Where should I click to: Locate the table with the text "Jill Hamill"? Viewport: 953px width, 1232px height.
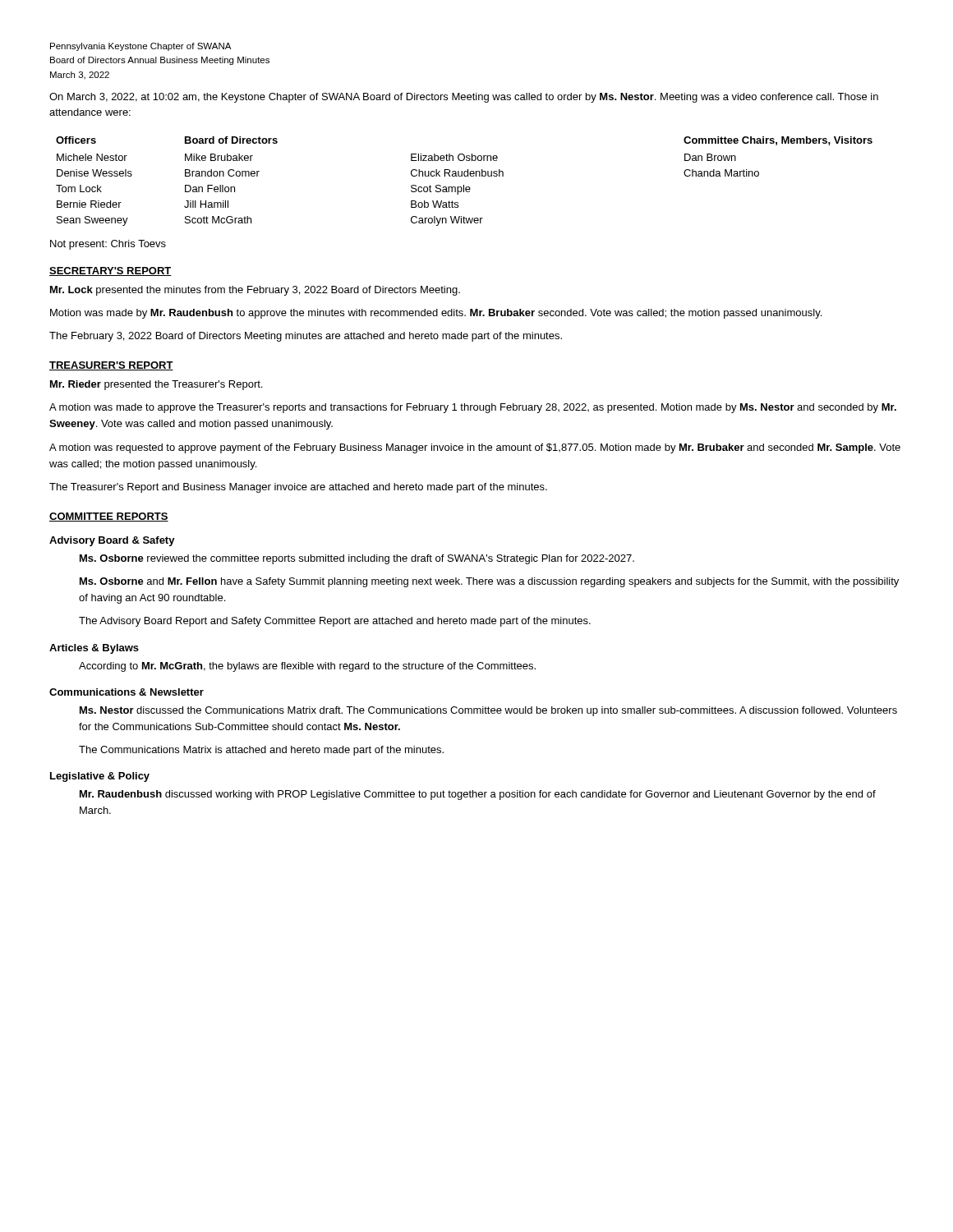[476, 180]
